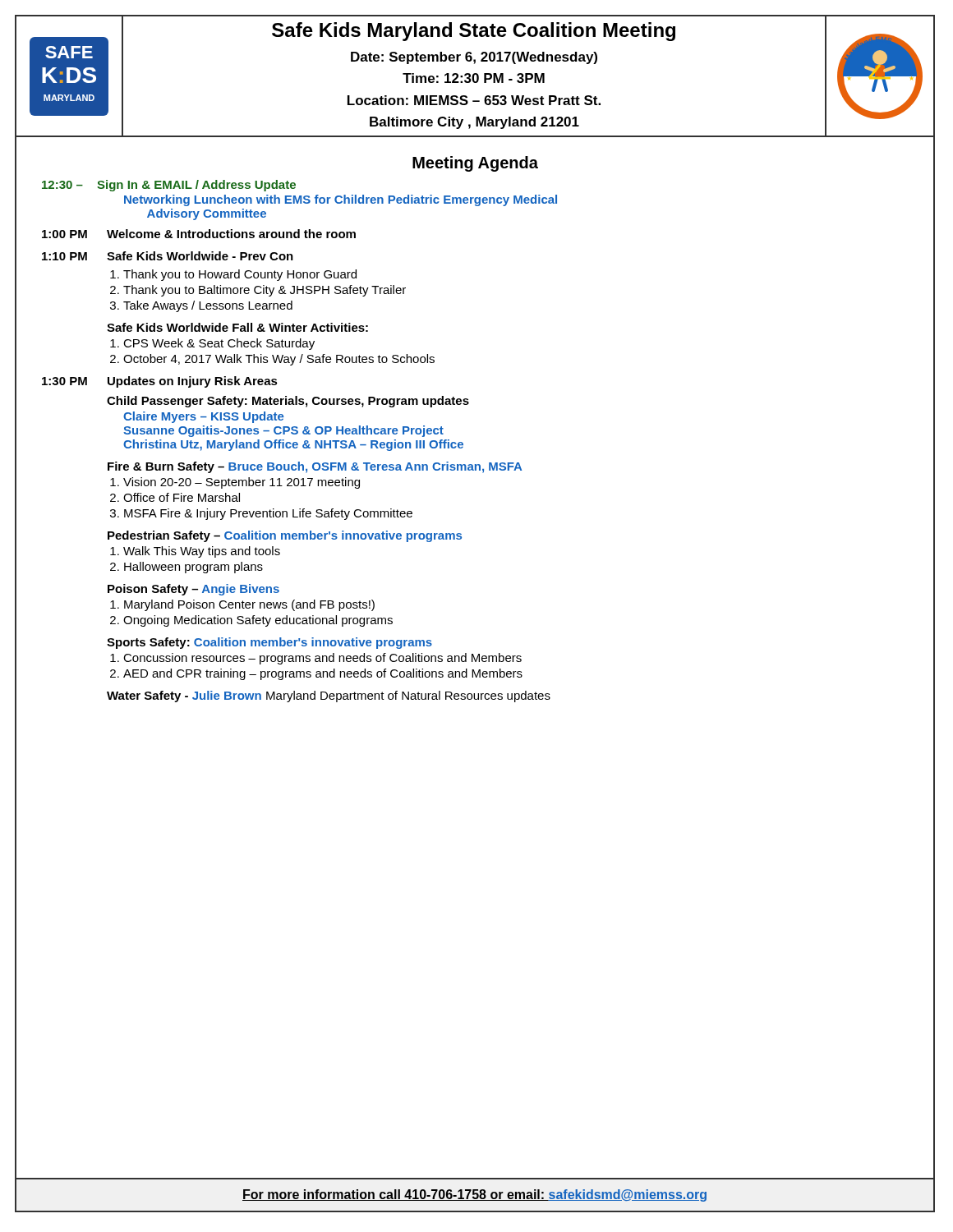Locate the list item that reads "Pedestrian Safety – Coalition member's"
The image size is (953, 1232).
point(285,536)
